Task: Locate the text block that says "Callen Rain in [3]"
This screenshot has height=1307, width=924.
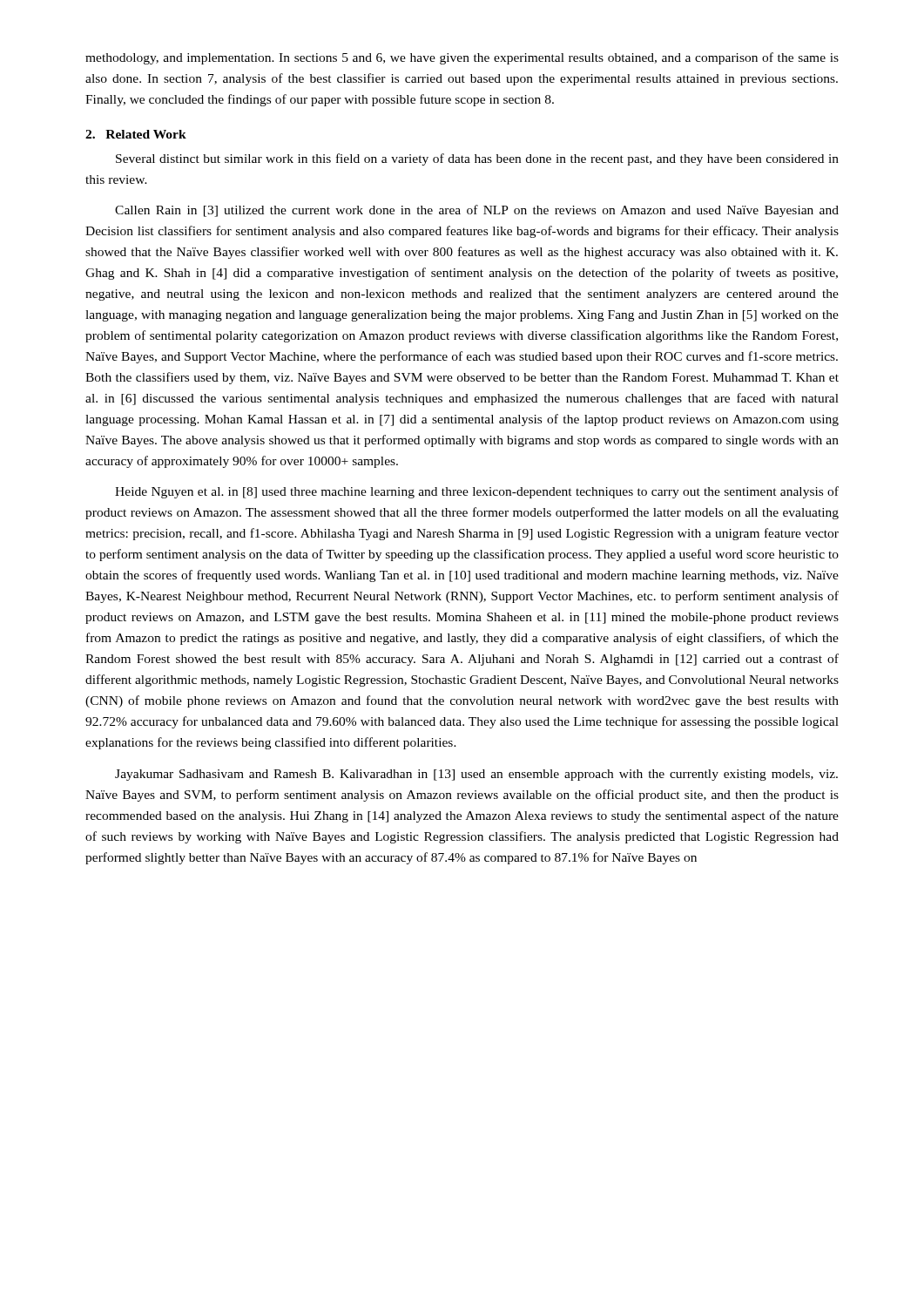Action: (x=462, y=336)
